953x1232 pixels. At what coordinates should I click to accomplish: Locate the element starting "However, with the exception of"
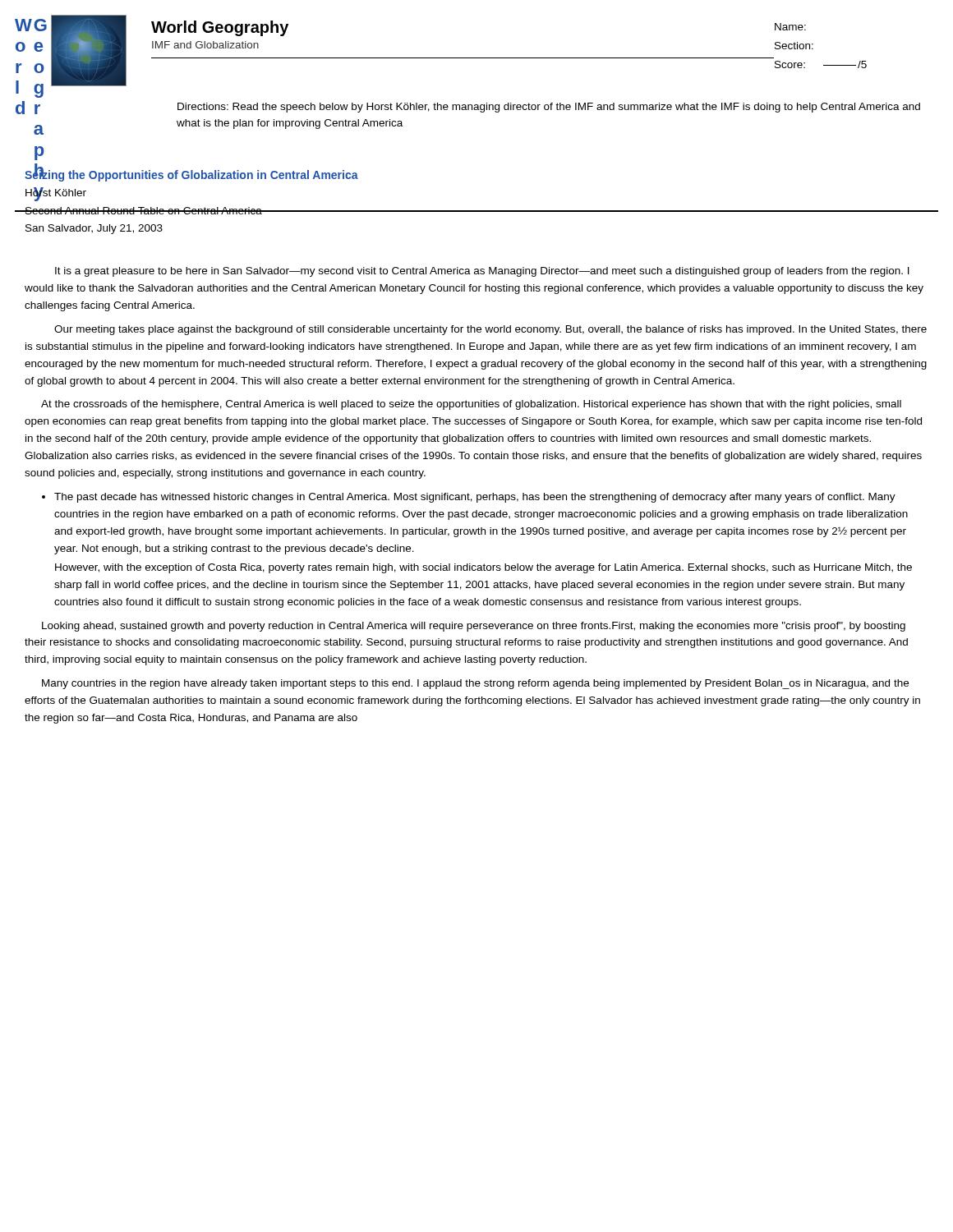click(x=483, y=584)
